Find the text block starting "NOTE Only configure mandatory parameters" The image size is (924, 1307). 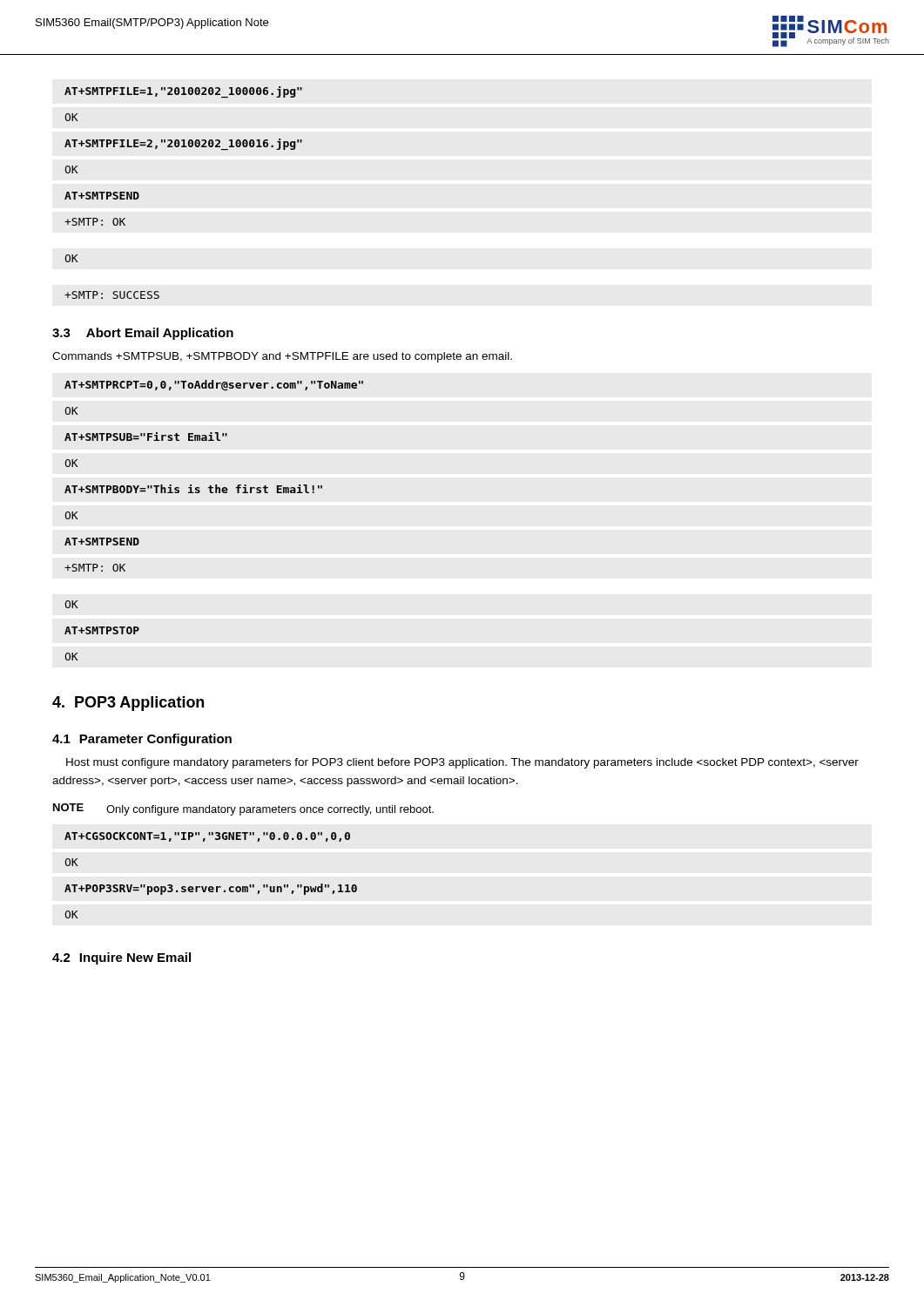(243, 809)
